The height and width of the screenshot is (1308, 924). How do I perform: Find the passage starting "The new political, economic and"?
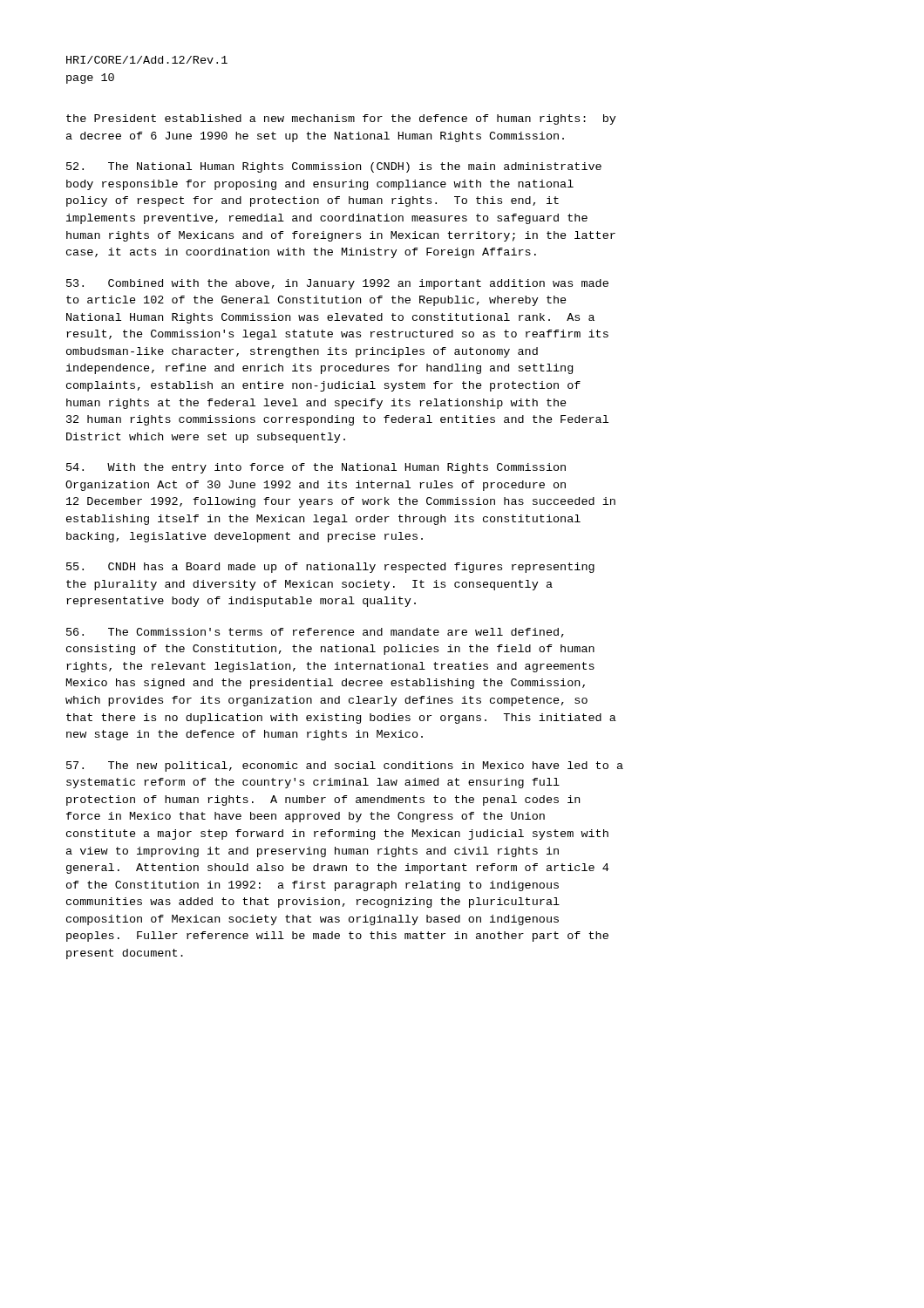(344, 860)
